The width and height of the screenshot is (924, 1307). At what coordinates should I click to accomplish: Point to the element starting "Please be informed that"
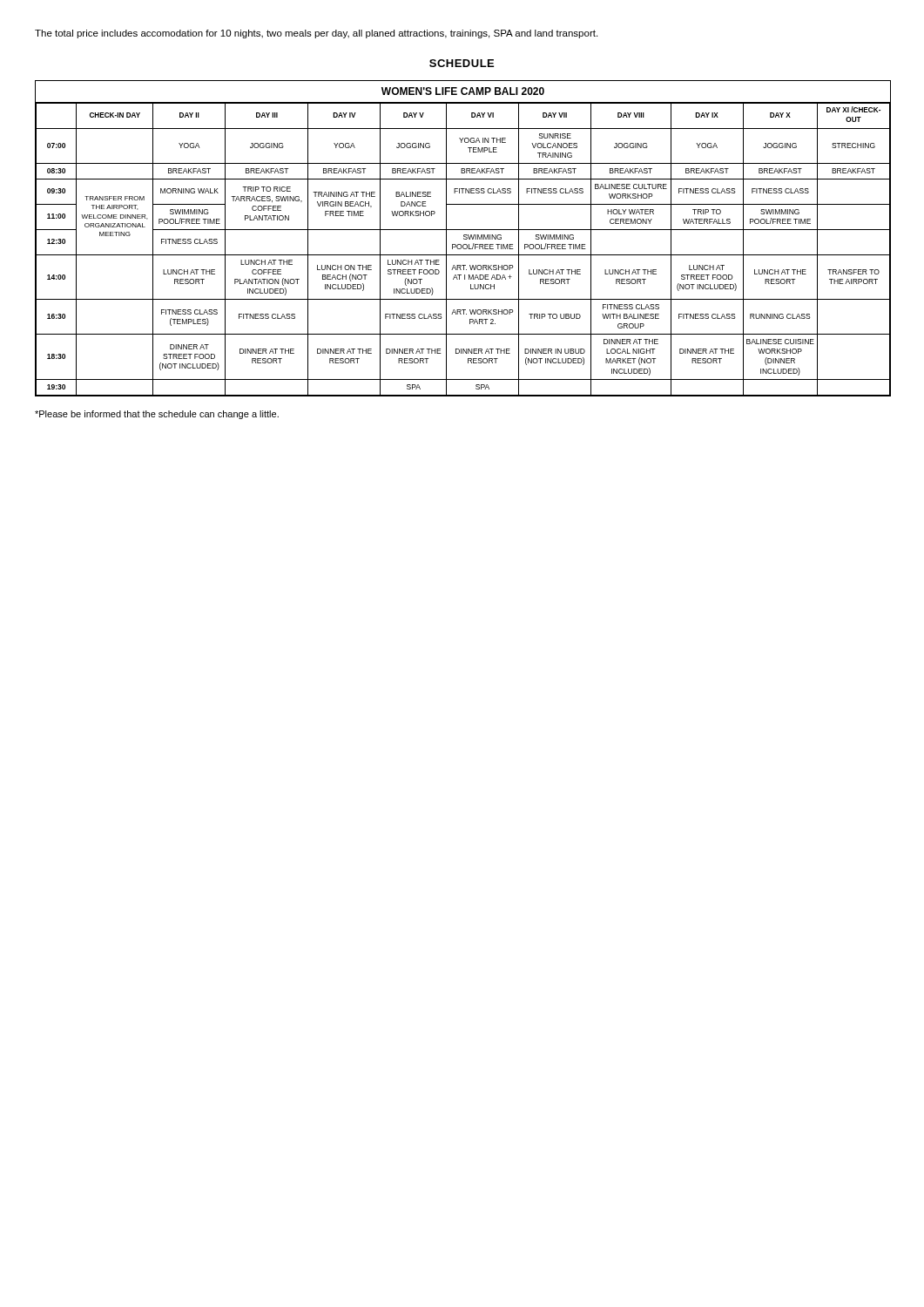(157, 414)
